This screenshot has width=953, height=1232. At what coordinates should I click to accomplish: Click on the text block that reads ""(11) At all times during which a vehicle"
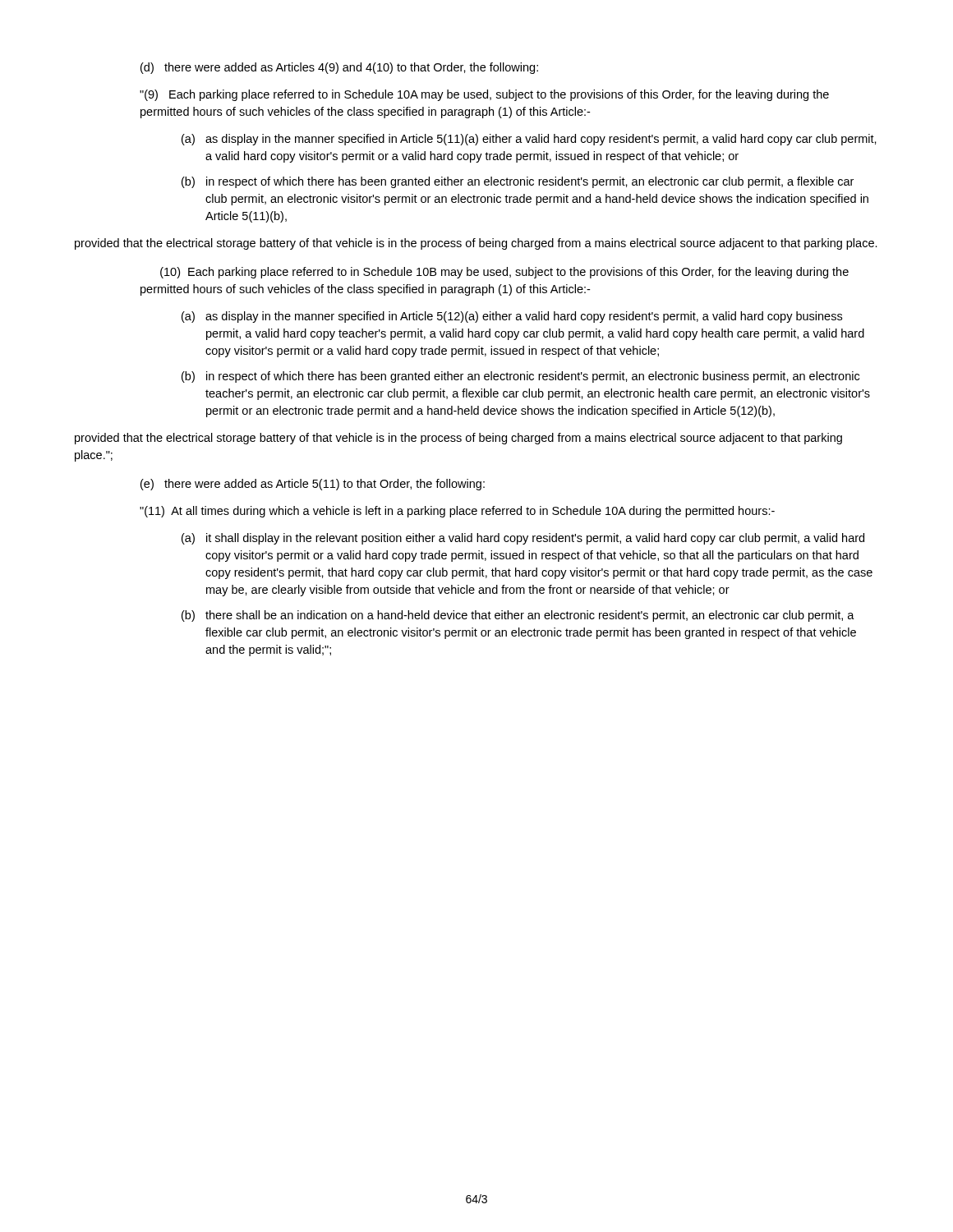[x=457, y=511]
